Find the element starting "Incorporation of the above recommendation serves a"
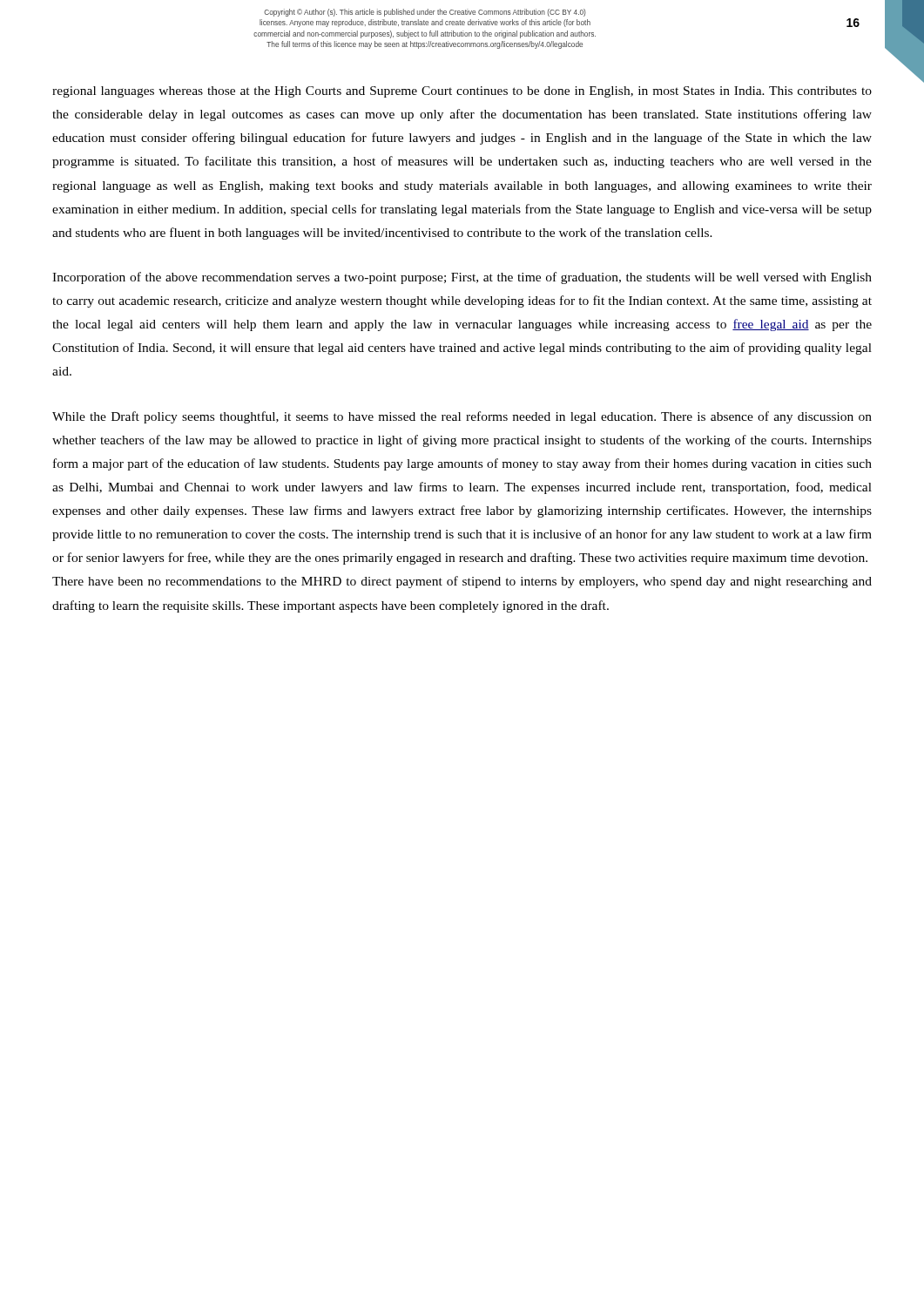 tap(462, 324)
